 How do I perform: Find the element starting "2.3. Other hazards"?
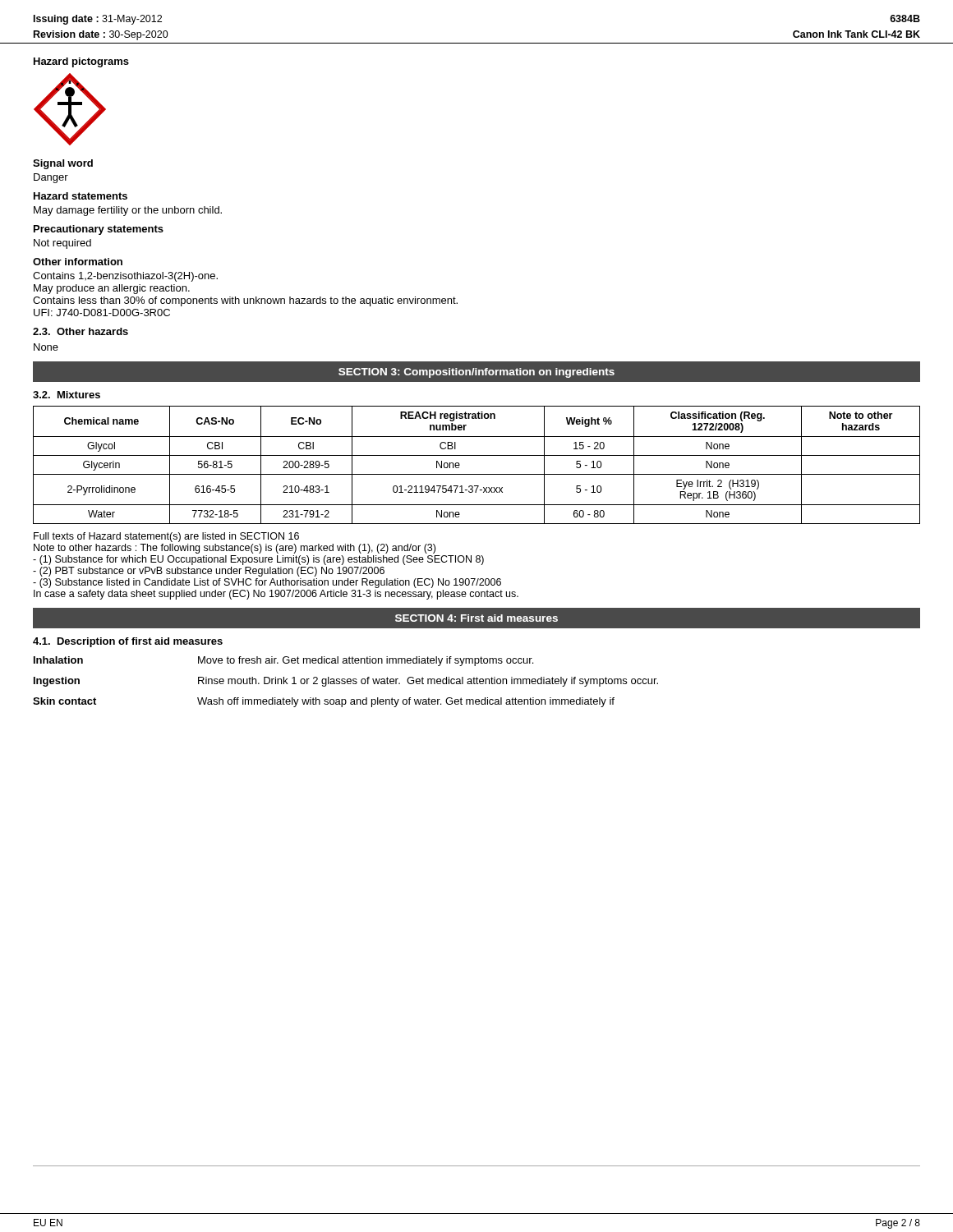tap(82, 331)
